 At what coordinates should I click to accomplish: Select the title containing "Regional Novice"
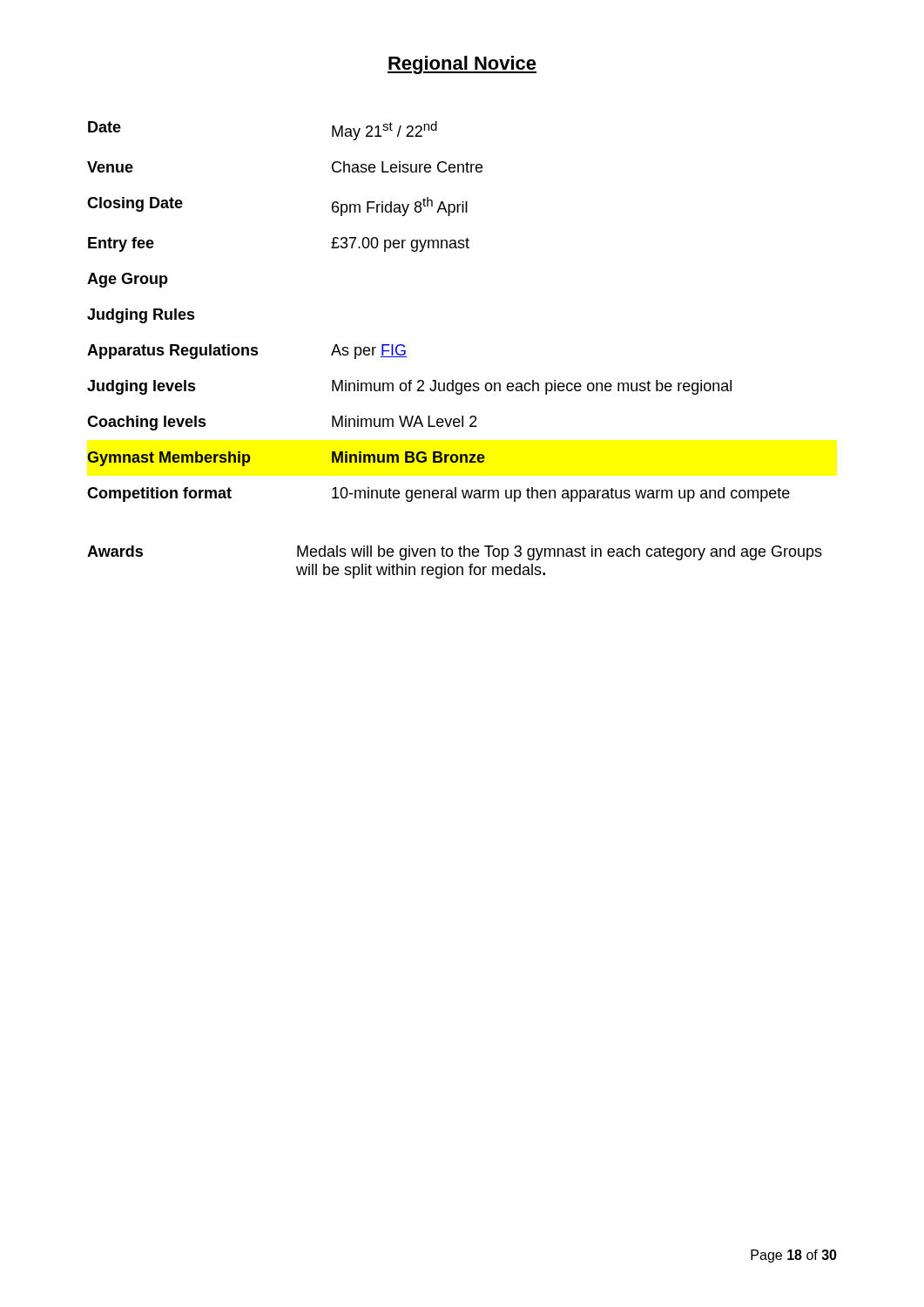coord(462,63)
